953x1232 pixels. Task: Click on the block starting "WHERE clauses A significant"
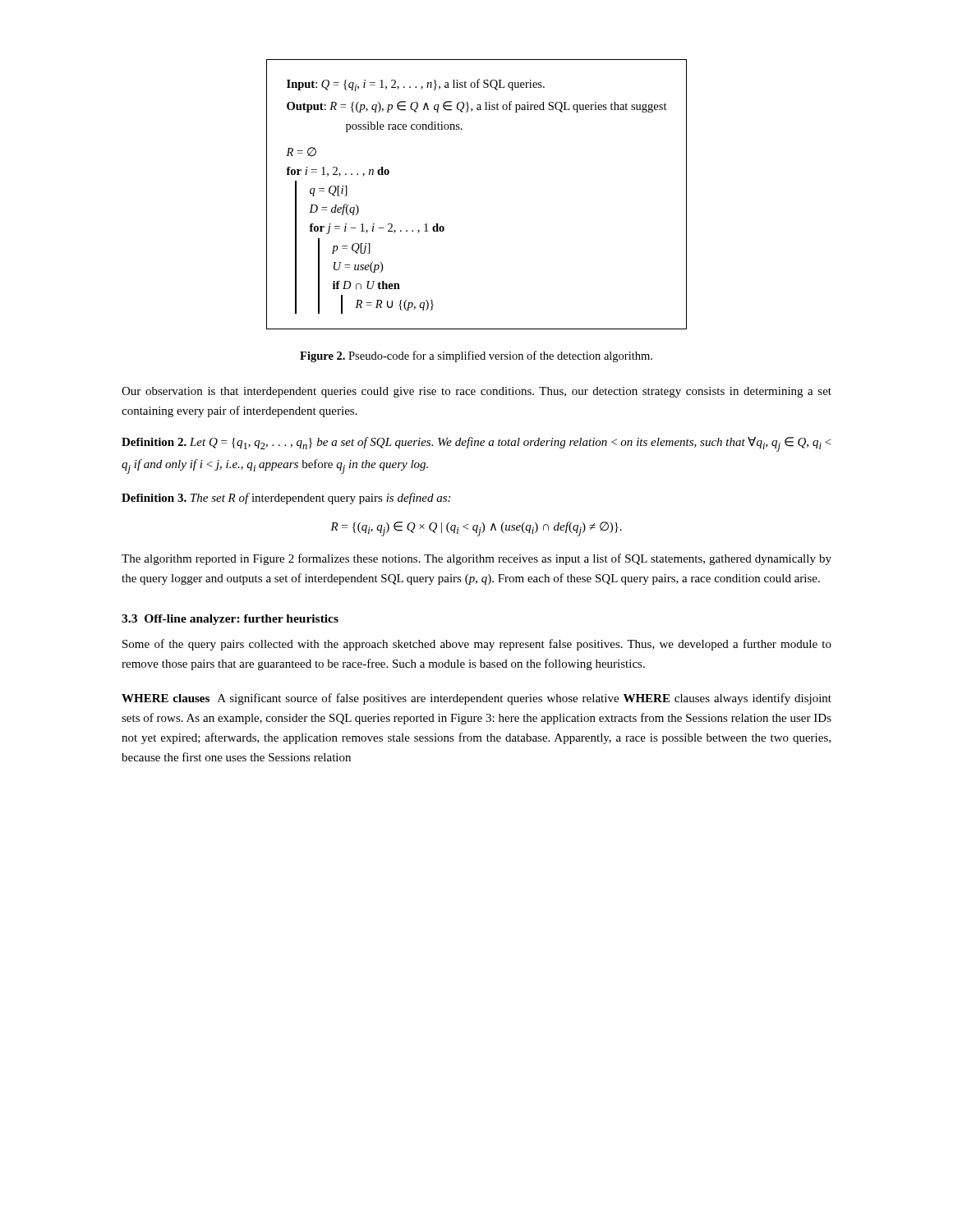tap(476, 728)
